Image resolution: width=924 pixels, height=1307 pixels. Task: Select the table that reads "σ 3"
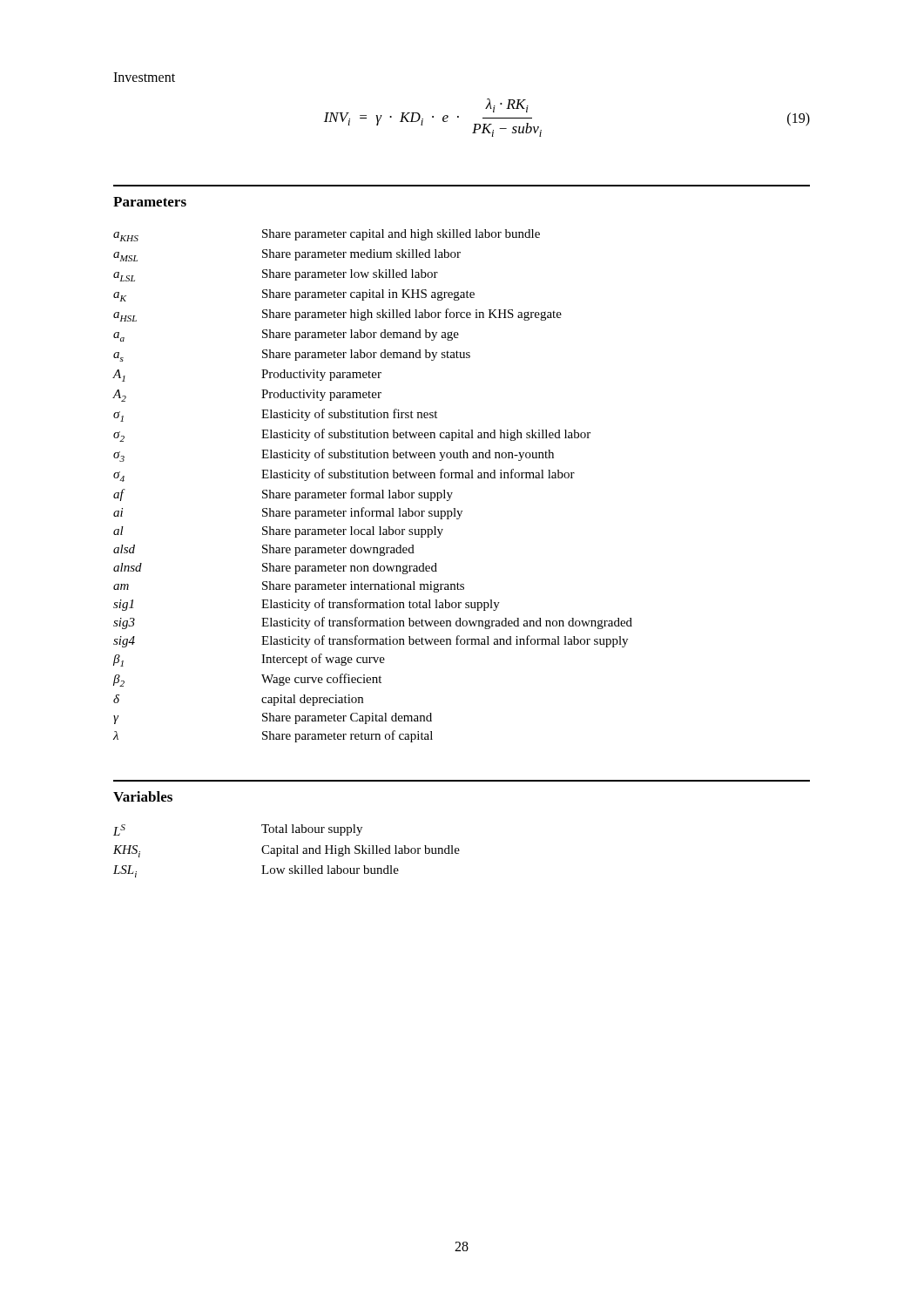462,485
